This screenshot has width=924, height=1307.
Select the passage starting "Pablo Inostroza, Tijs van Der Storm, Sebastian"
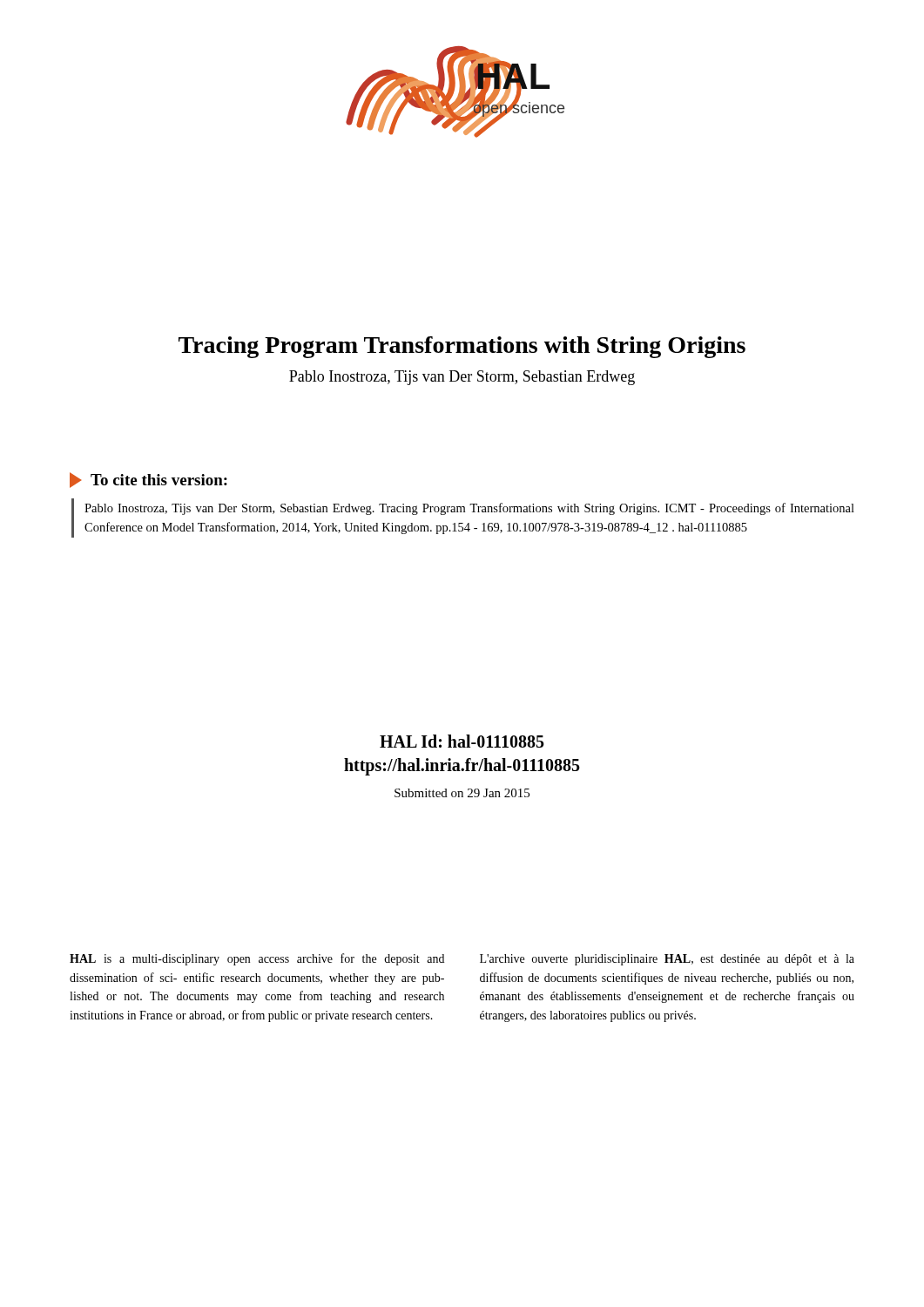[469, 518]
